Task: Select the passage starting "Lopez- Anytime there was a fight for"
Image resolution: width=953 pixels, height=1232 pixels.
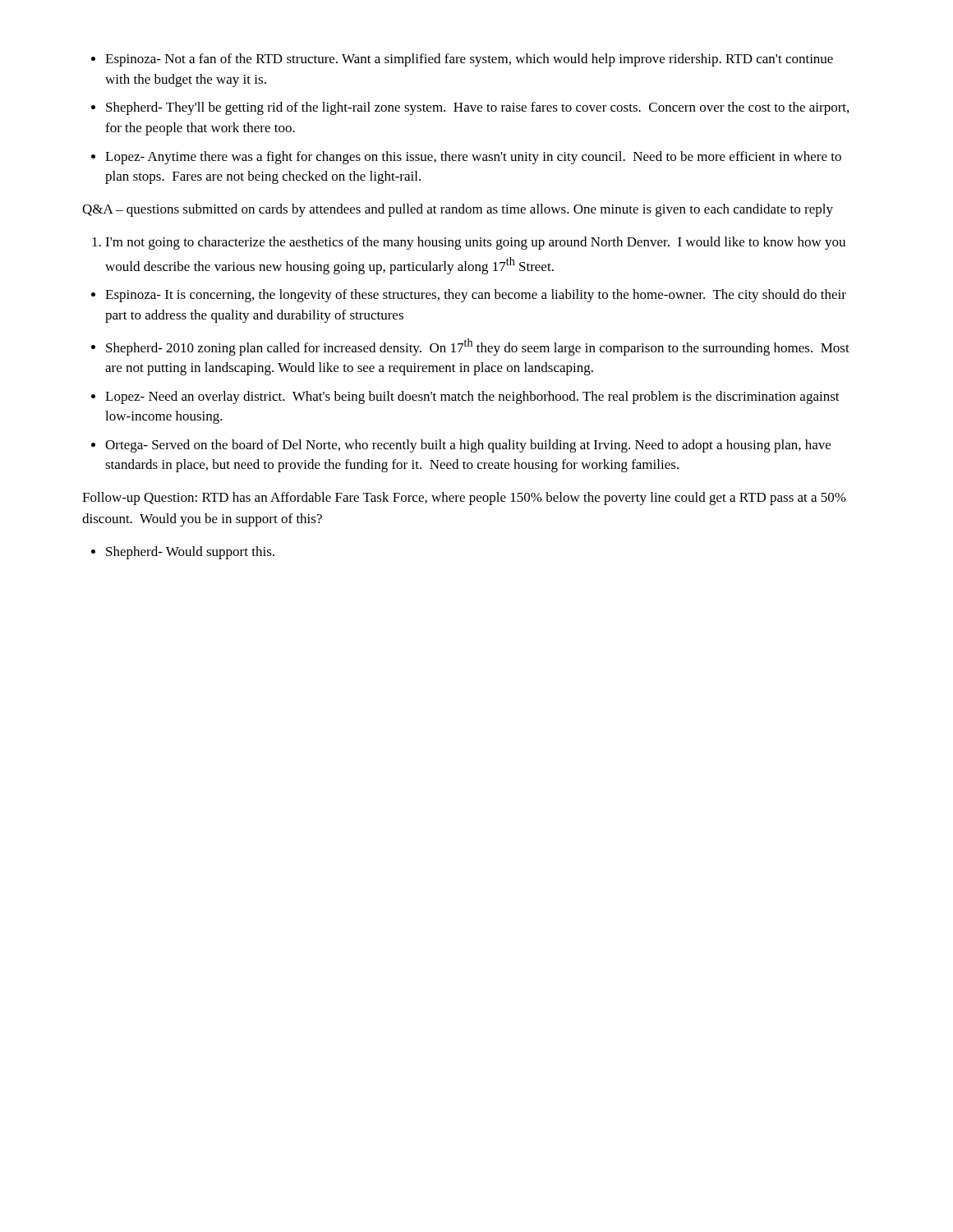Action: pos(473,166)
